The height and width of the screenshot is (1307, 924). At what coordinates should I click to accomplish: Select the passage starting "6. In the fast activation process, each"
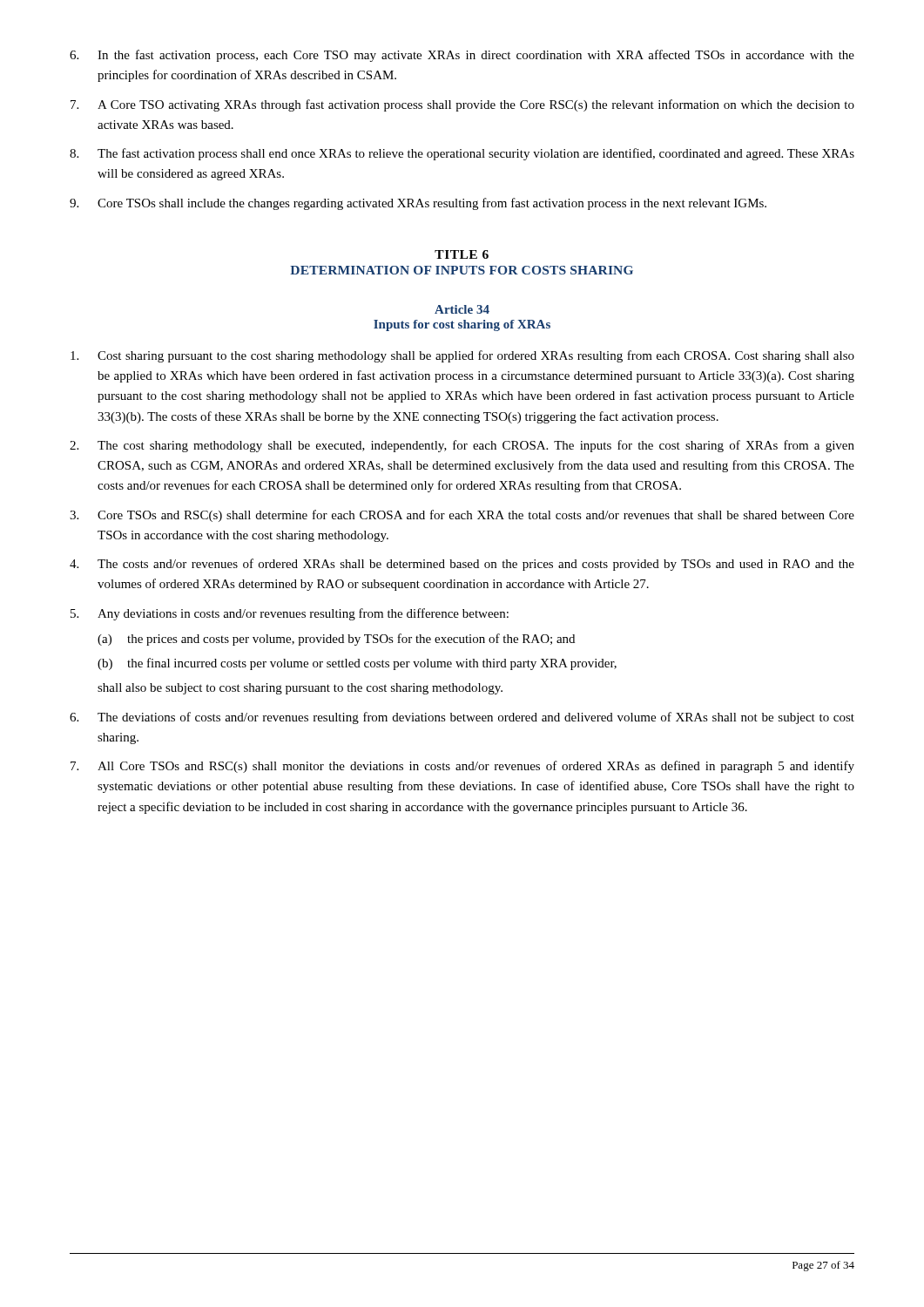pos(462,66)
